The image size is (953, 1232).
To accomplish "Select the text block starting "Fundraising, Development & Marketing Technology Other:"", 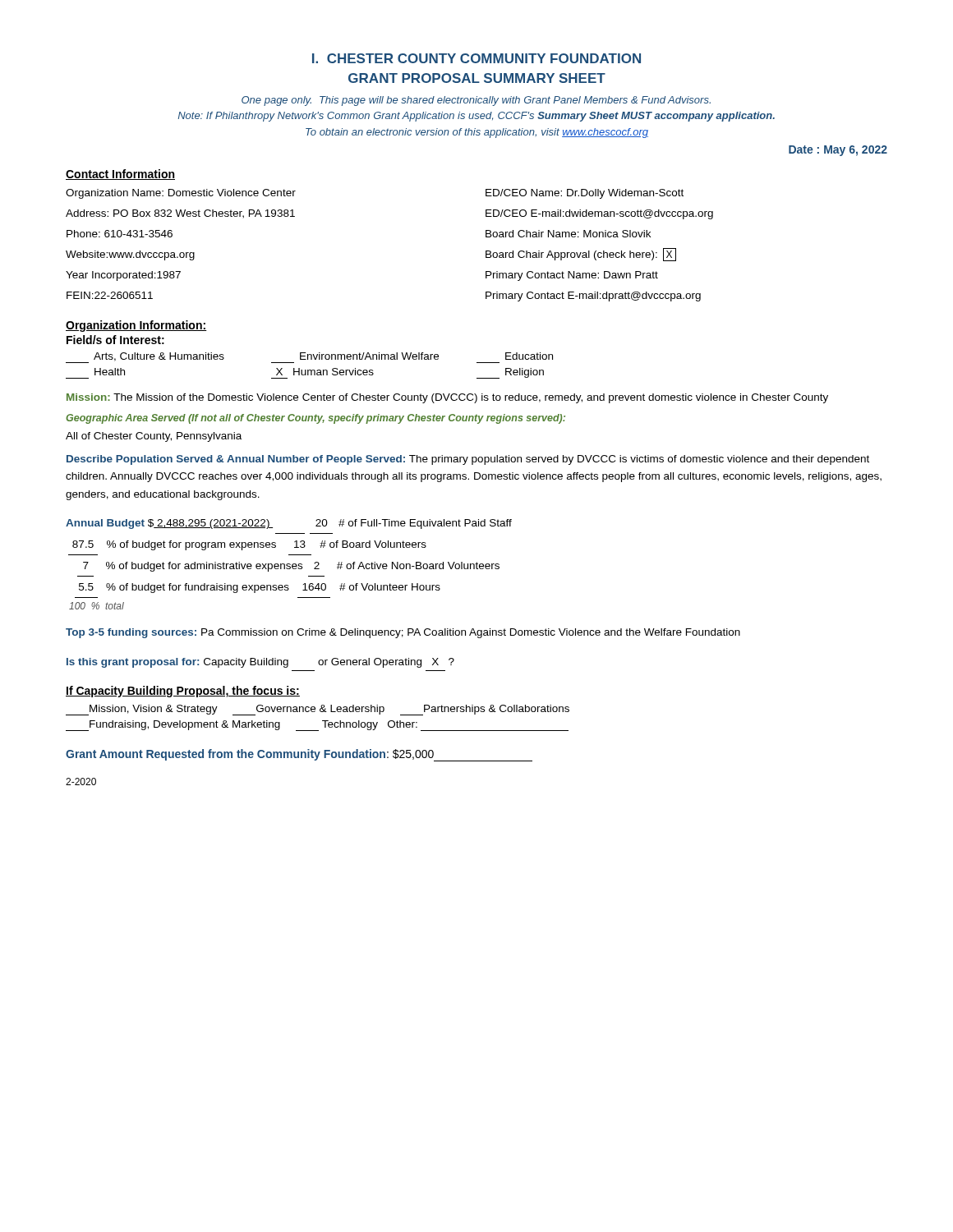I will click(x=317, y=725).
